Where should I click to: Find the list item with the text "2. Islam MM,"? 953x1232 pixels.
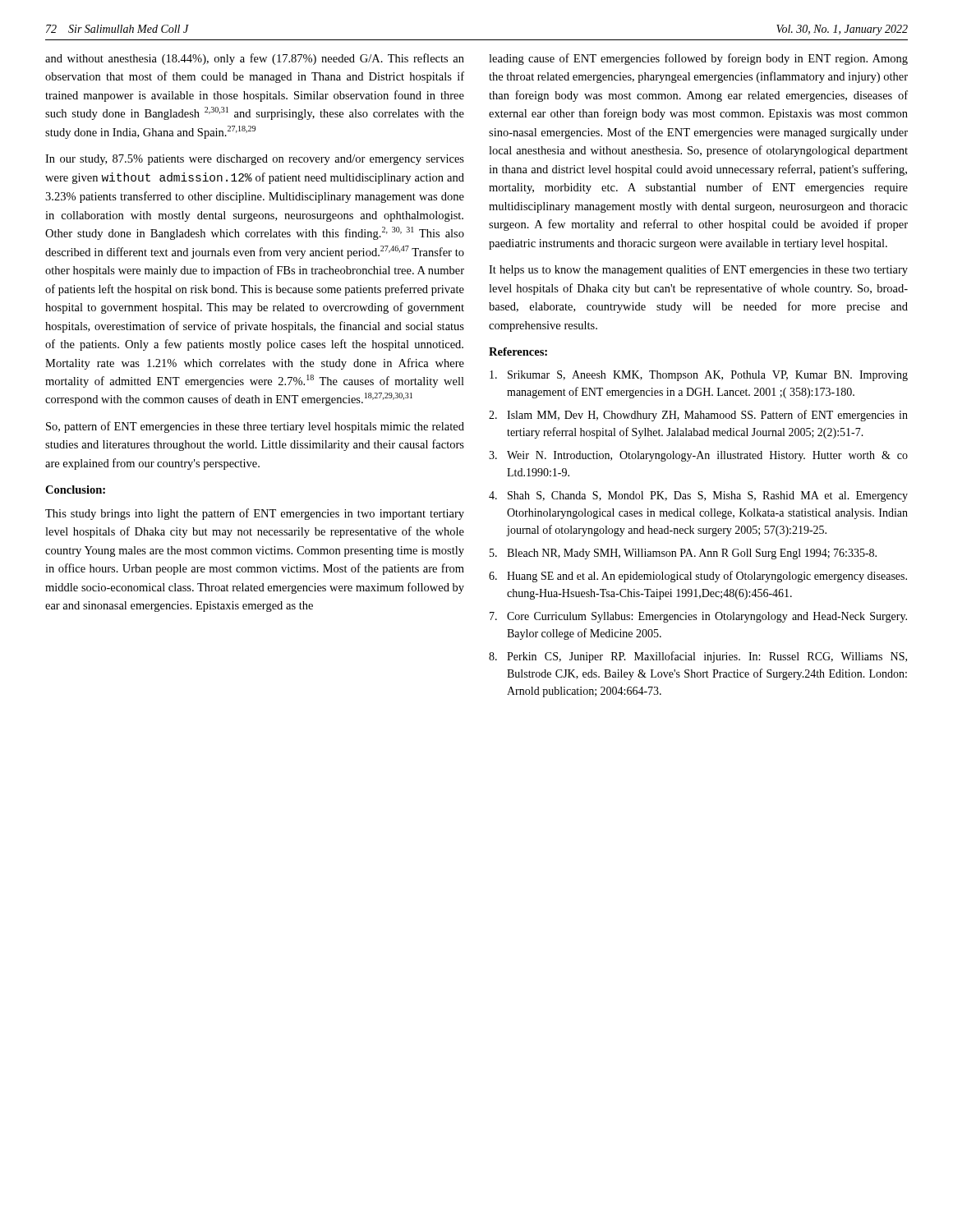pyautogui.click(x=698, y=423)
